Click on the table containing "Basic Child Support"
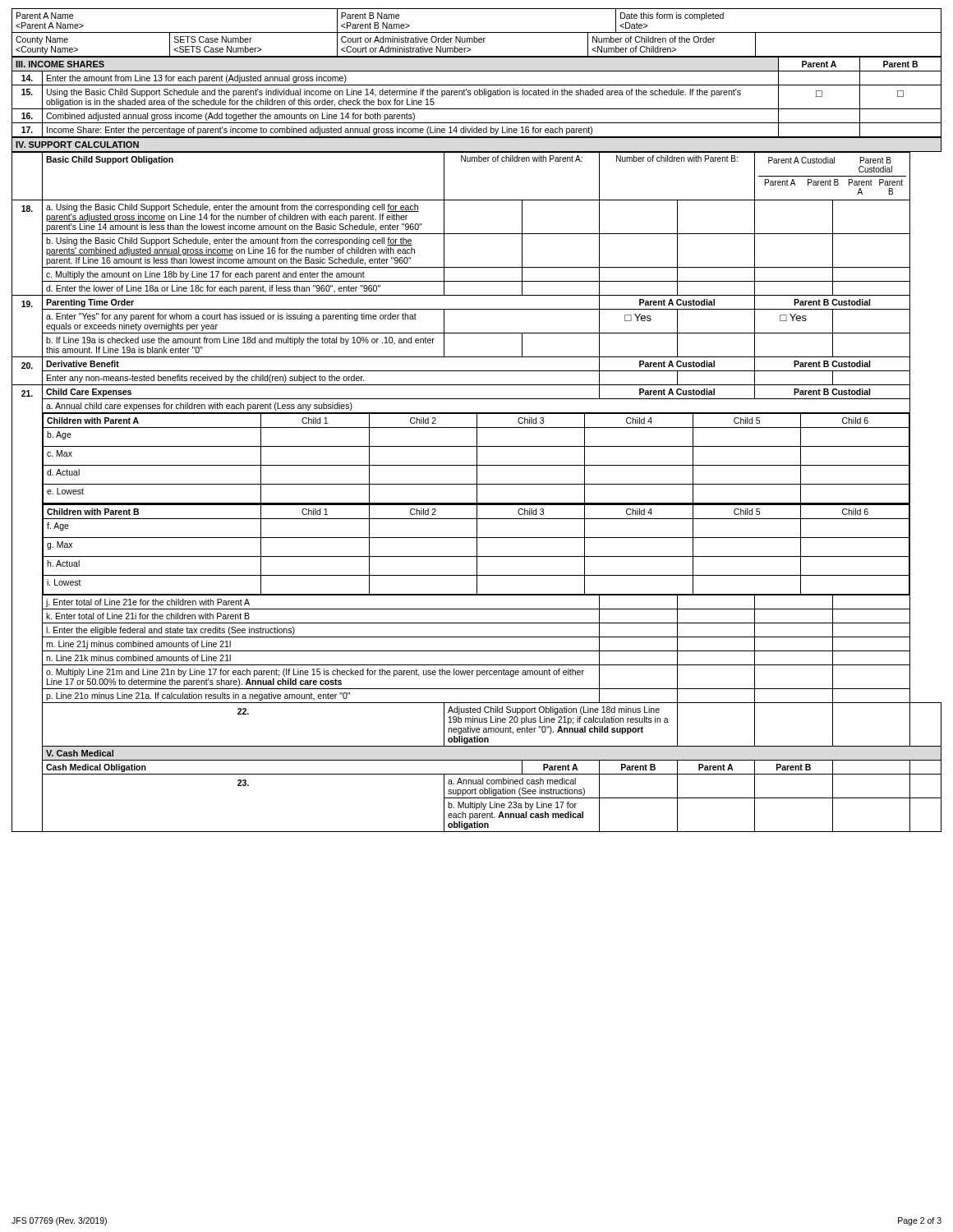The width and height of the screenshot is (953, 1232). [476, 492]
